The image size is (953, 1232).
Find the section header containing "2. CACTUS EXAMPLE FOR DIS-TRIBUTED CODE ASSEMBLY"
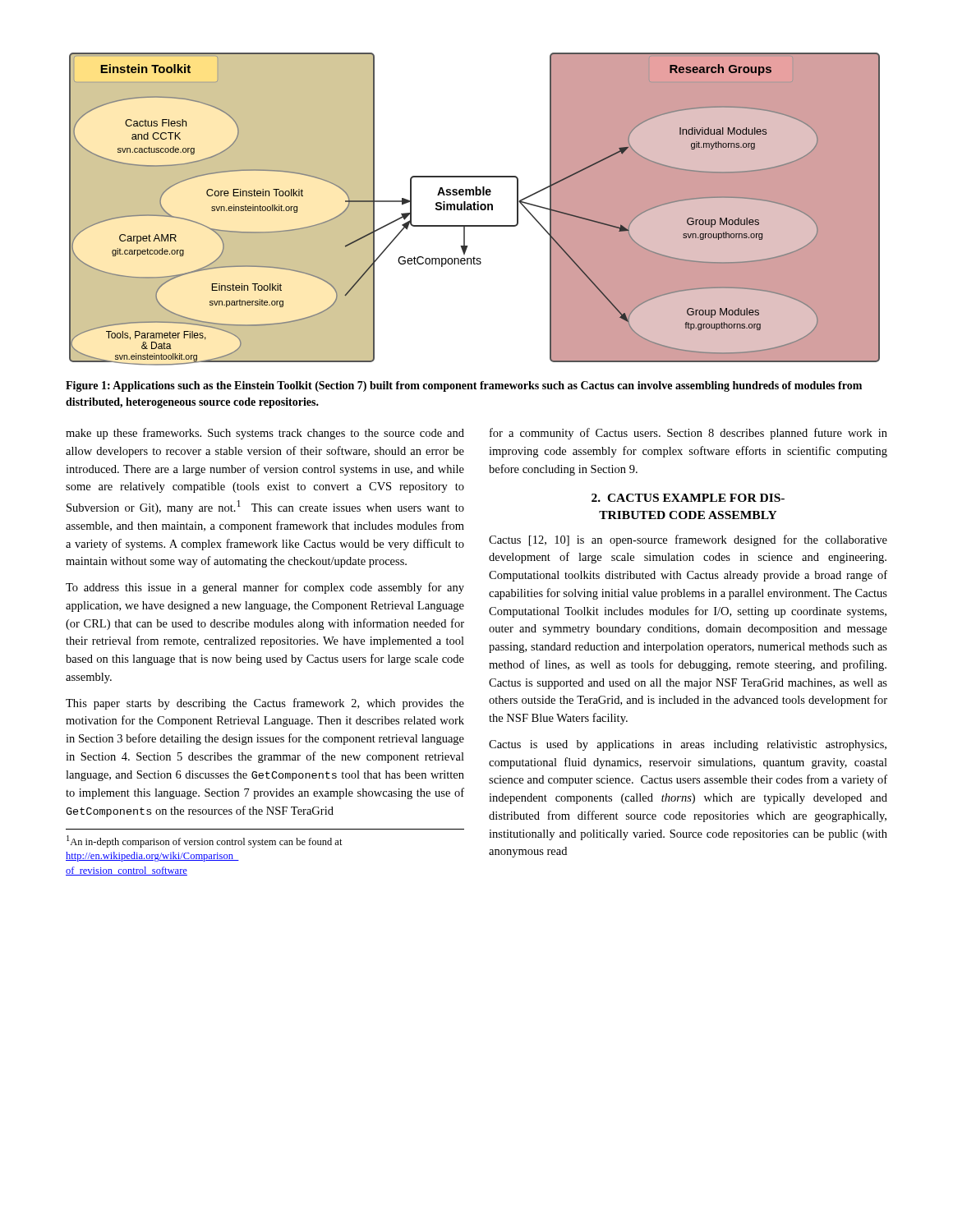point(688,506)
